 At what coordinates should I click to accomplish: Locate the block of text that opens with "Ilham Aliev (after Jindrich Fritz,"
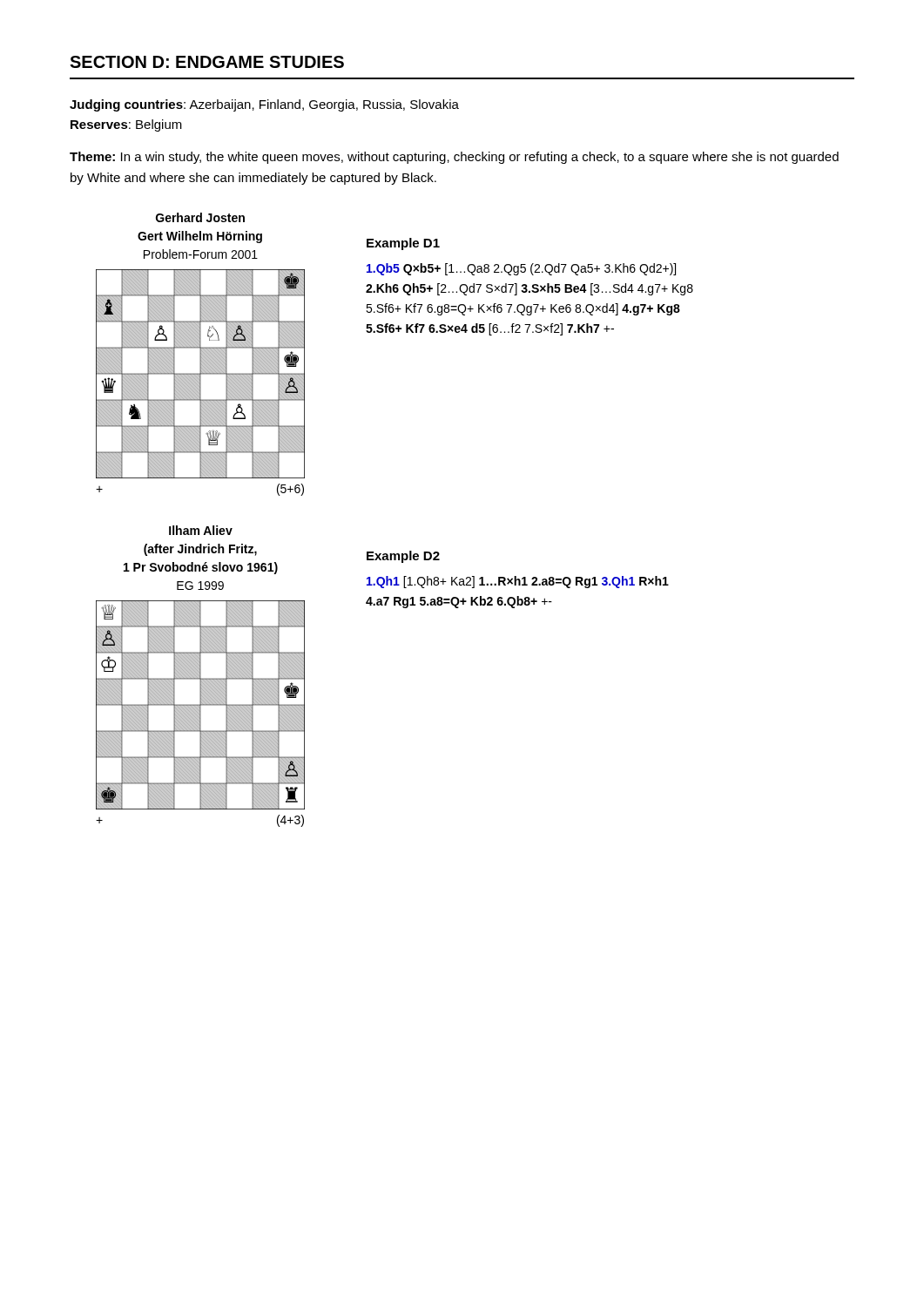click(200, 558)
